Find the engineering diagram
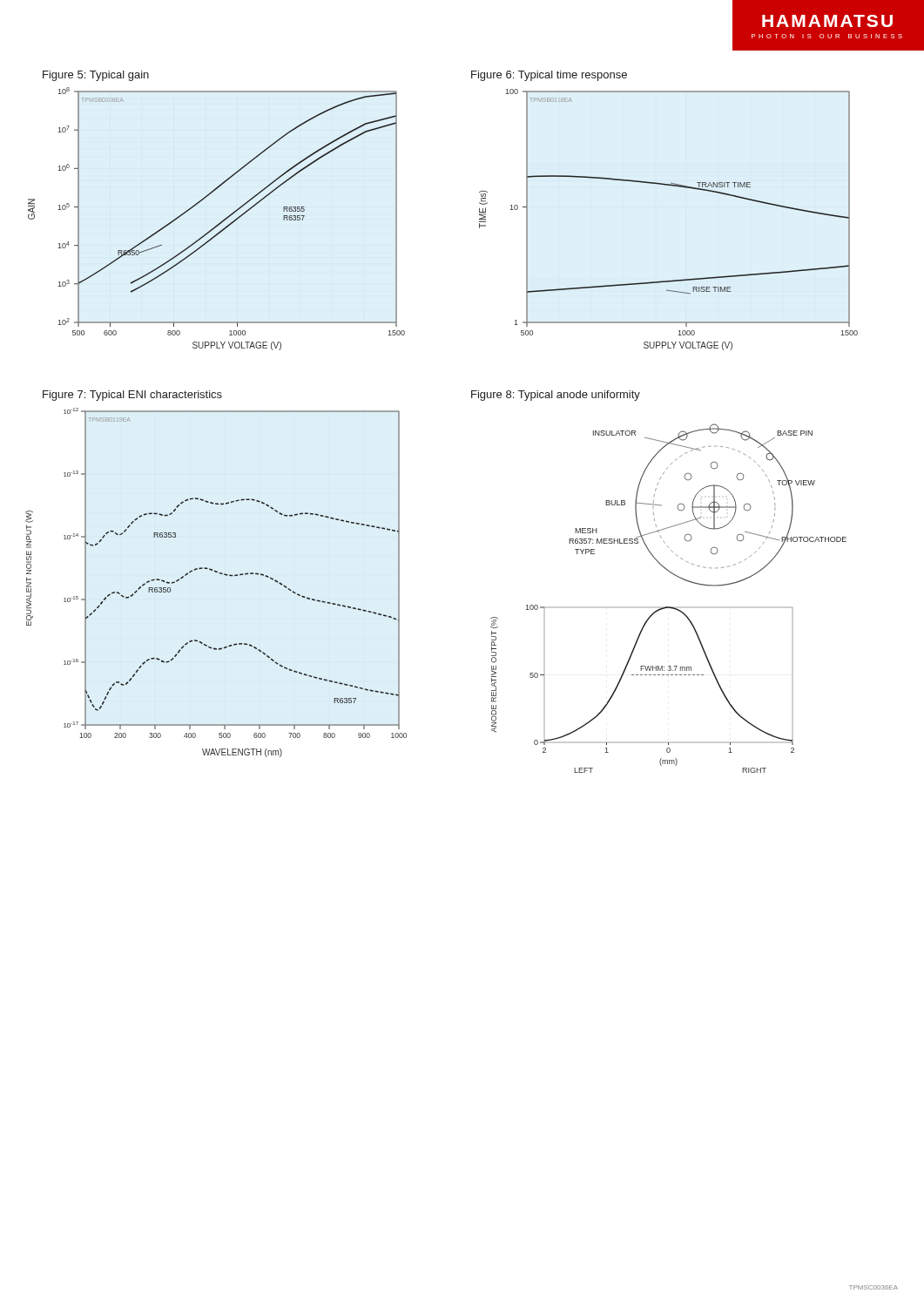This screenshot has width=924, height=1307. pyautogui.click(x=675, y=590)
